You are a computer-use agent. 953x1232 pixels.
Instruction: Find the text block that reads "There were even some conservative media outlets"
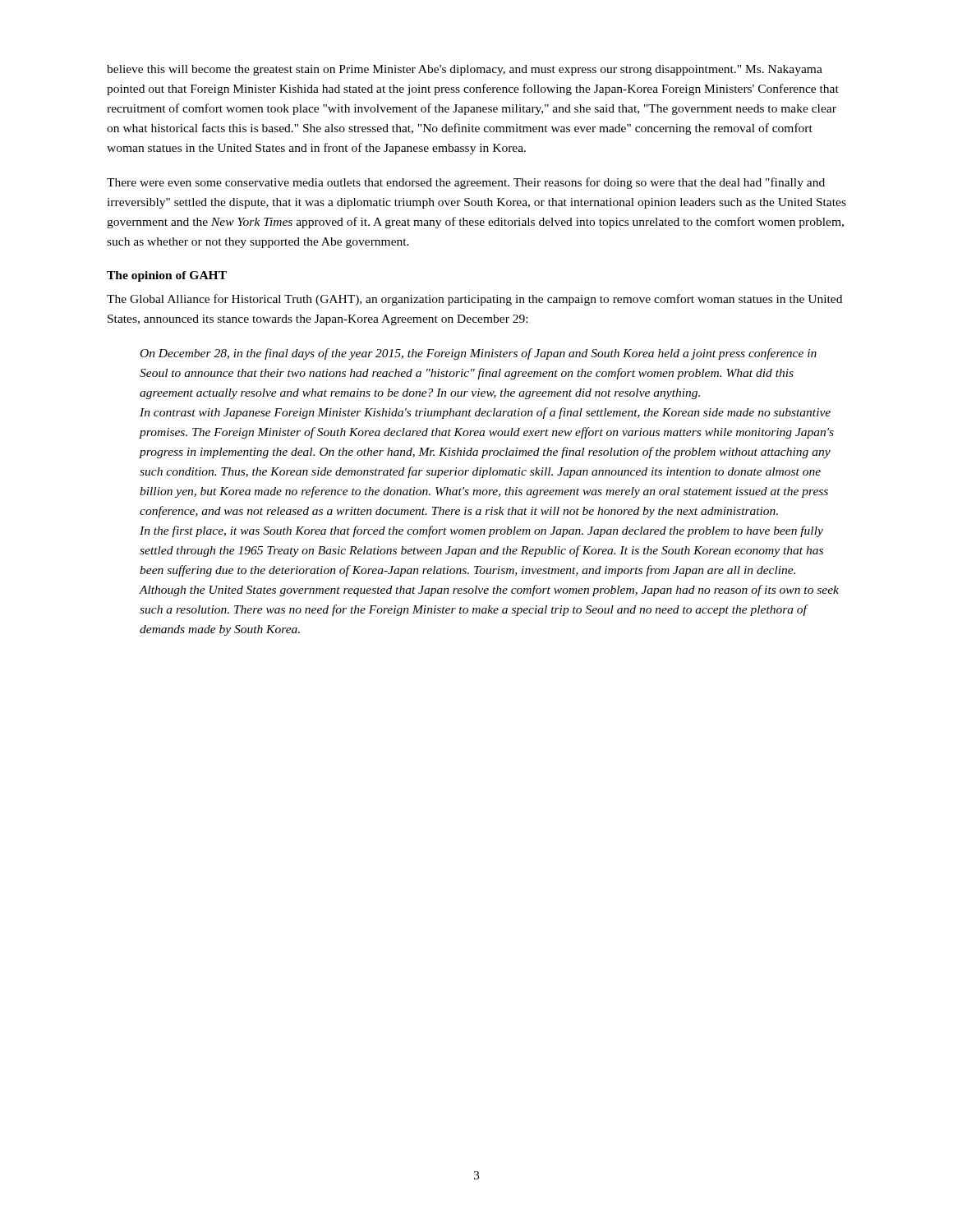[476, 212]
